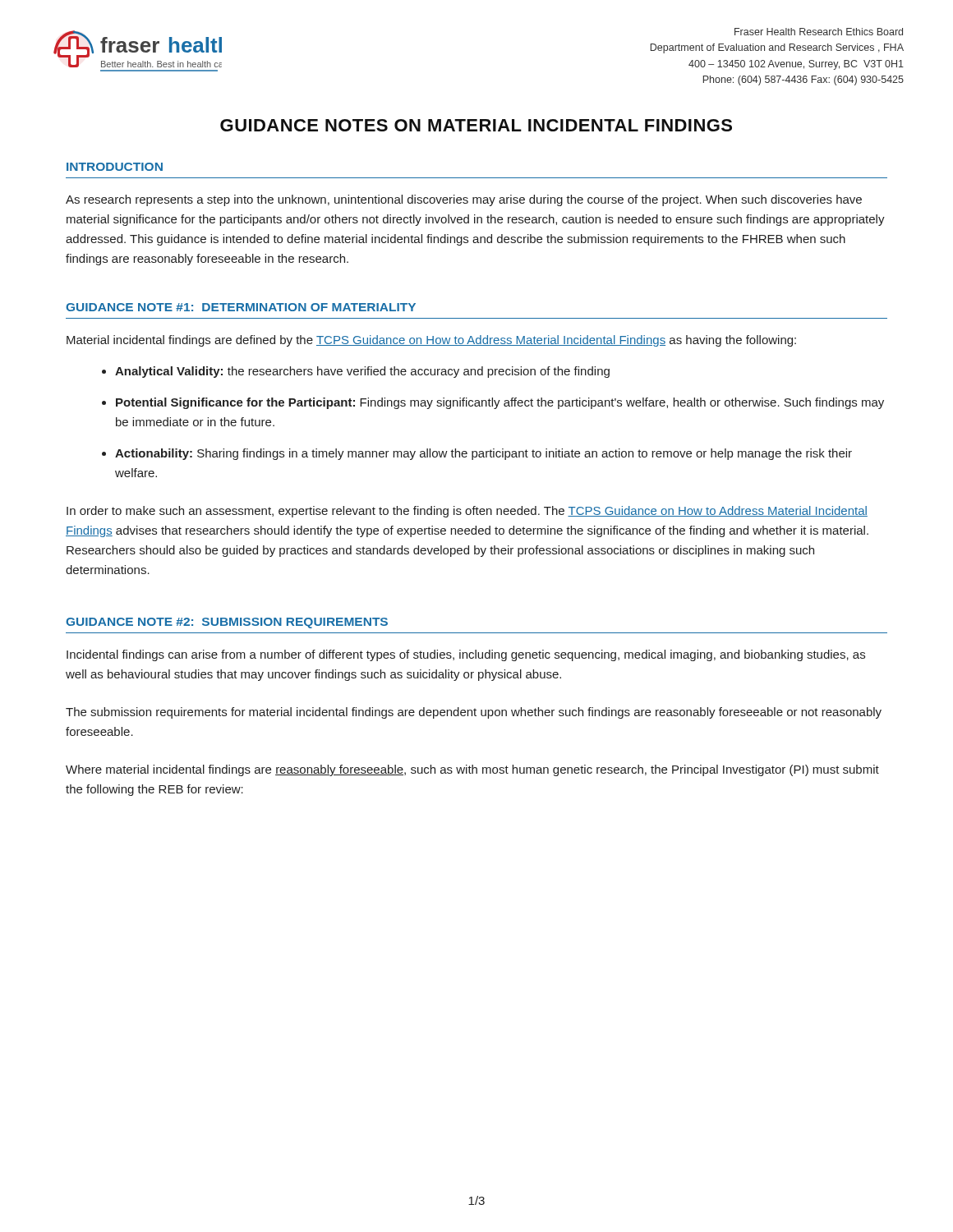The width and height of the screenshot is (953, 1232).
Task: Select the region starting "Actionability: Sharing findings in a timely manner may"
Action: [x=484, y=463]
